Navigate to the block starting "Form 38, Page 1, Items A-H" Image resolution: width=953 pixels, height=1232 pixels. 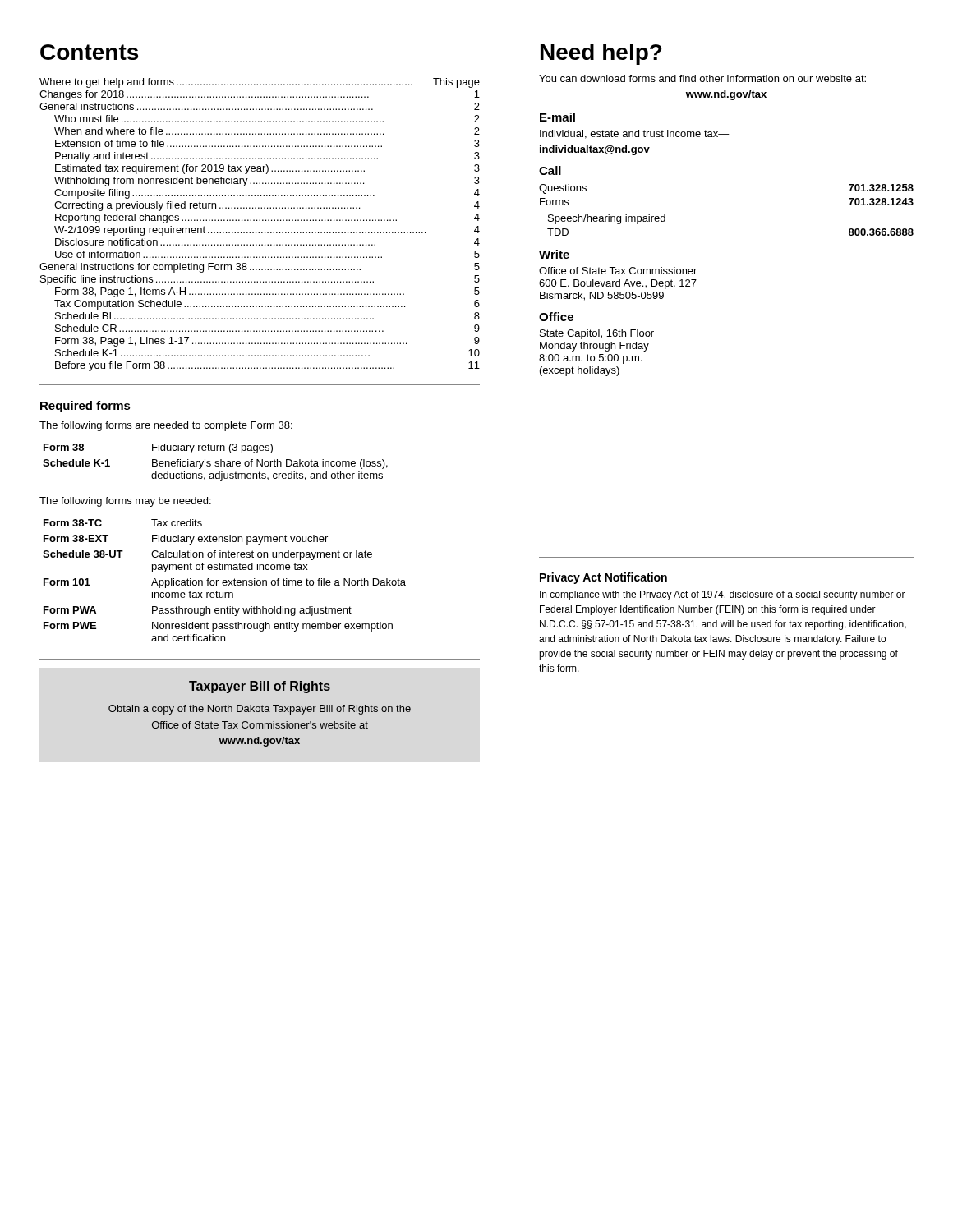point(267,291)
